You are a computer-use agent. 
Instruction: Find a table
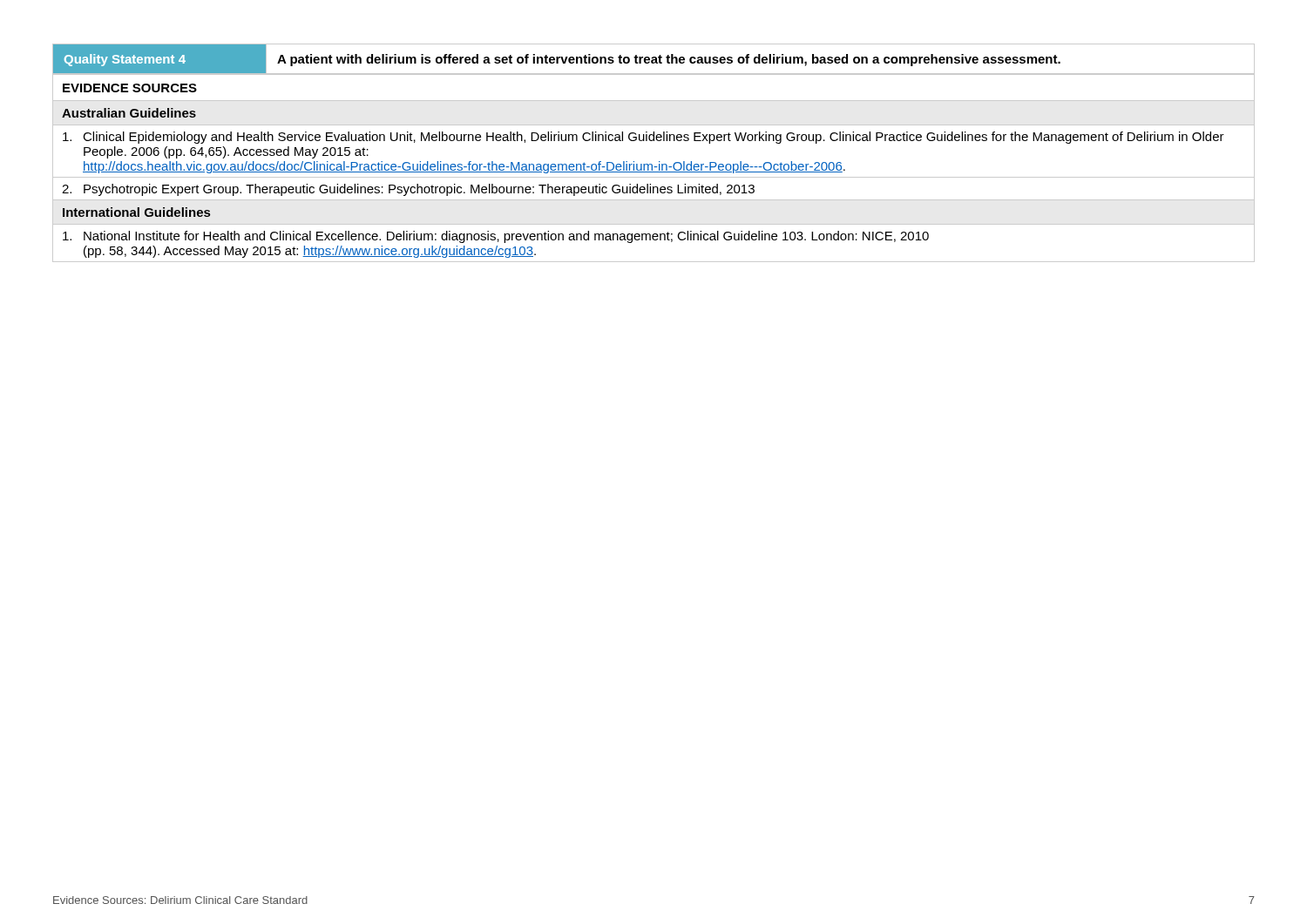coord(654,153)
